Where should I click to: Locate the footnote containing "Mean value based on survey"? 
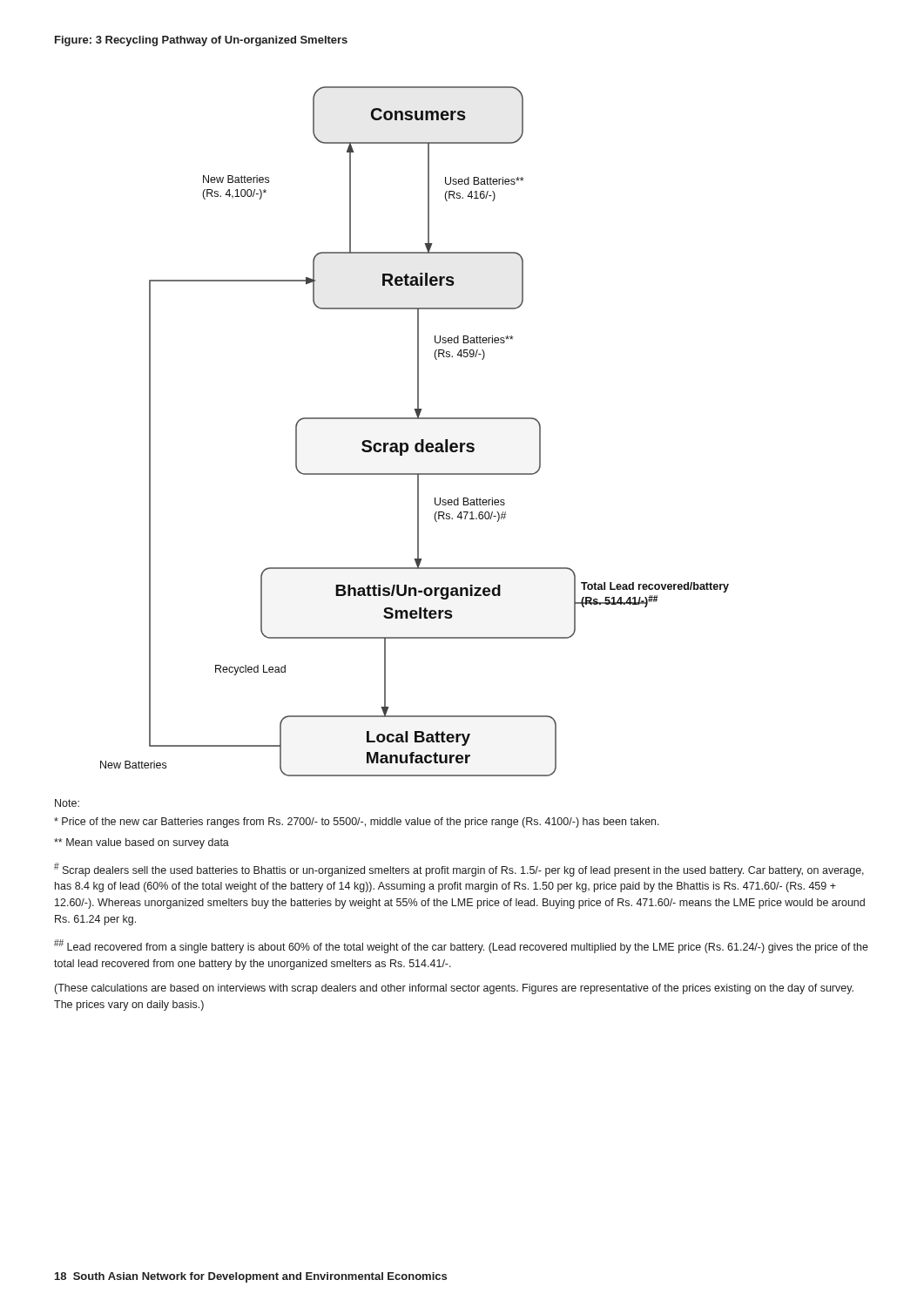pyautogui.click(x=141, y=842)
